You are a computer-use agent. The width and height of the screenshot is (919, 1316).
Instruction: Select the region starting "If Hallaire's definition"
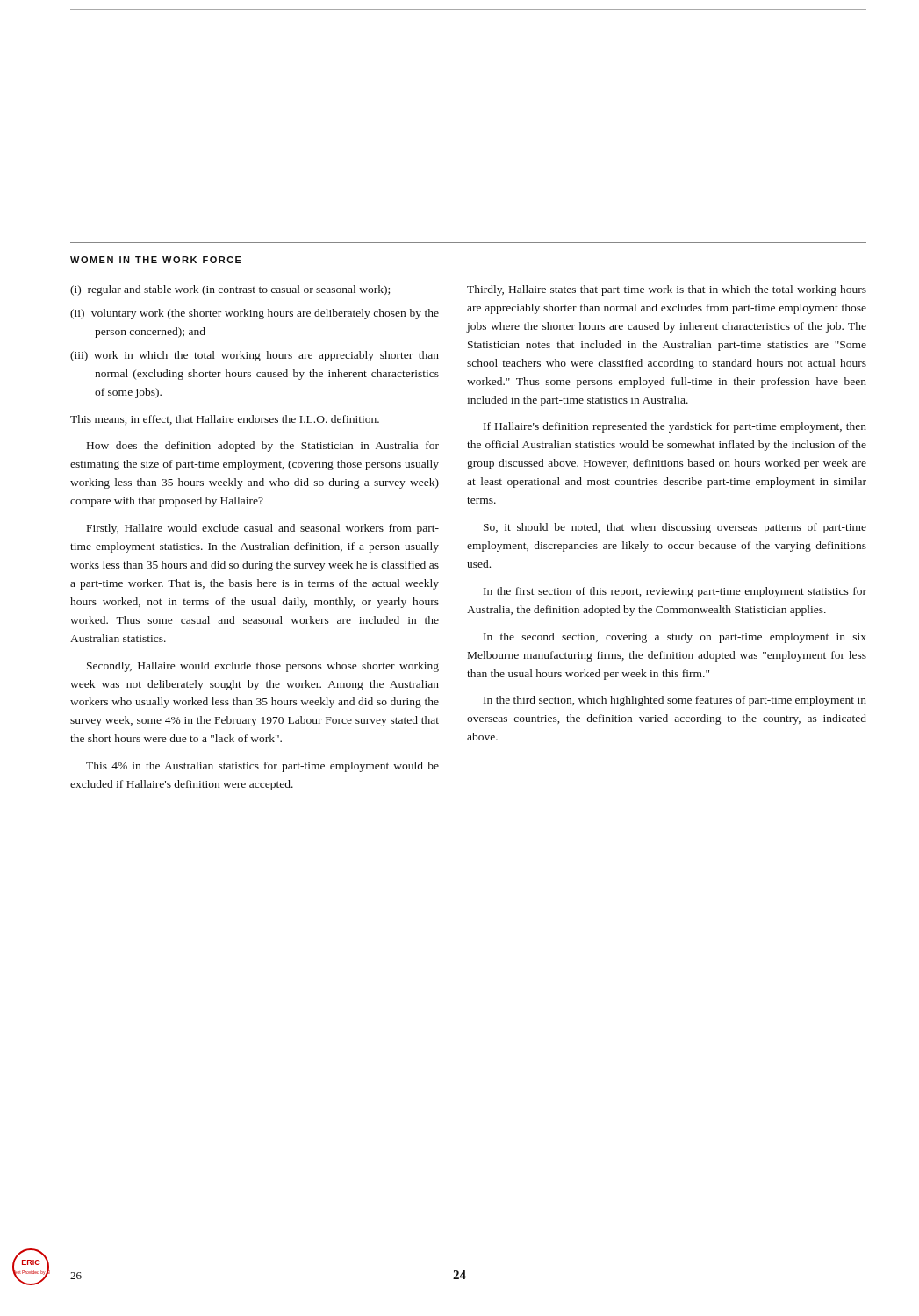coord(667,463)
